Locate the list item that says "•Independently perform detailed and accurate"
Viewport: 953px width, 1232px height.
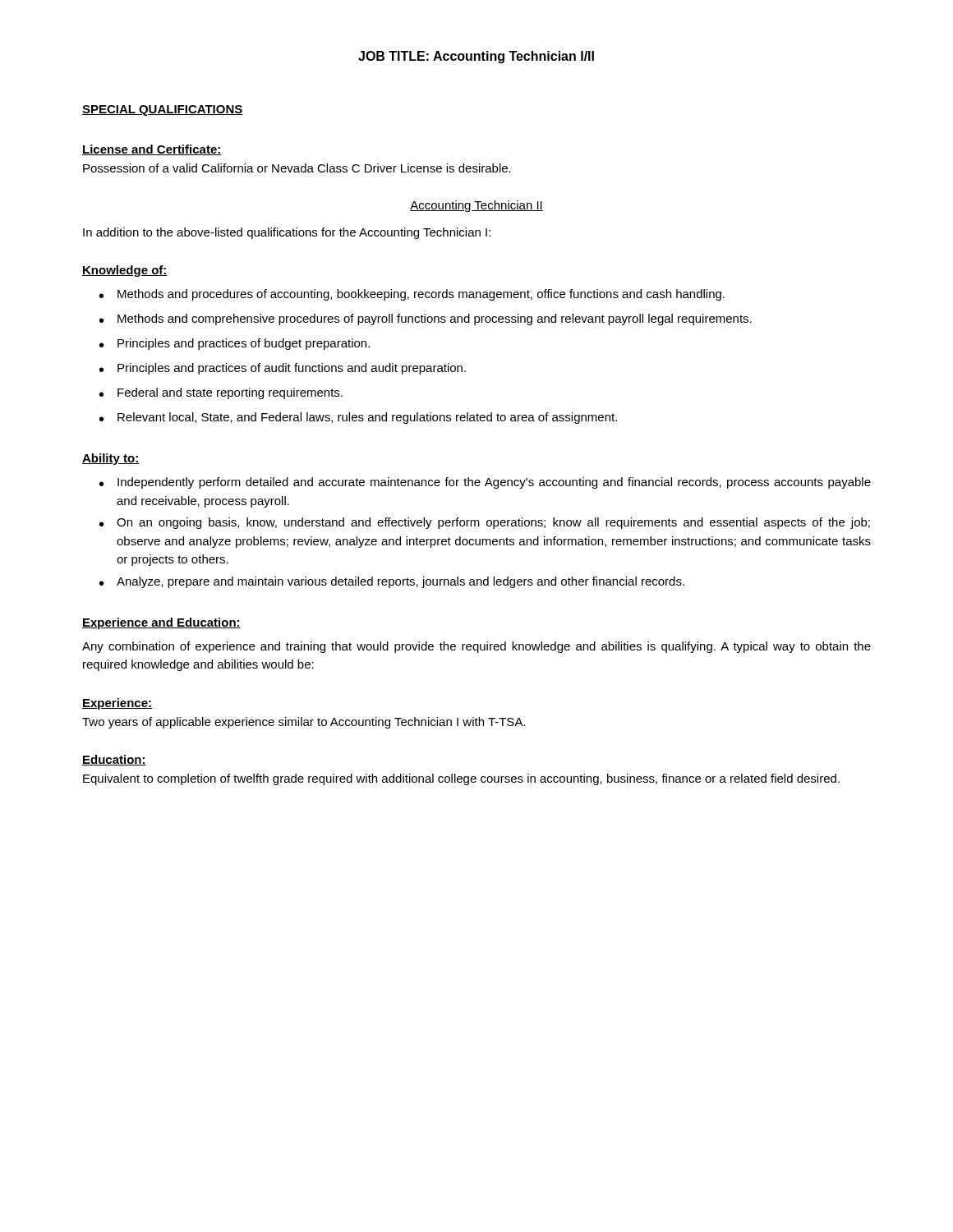point(485,492)
